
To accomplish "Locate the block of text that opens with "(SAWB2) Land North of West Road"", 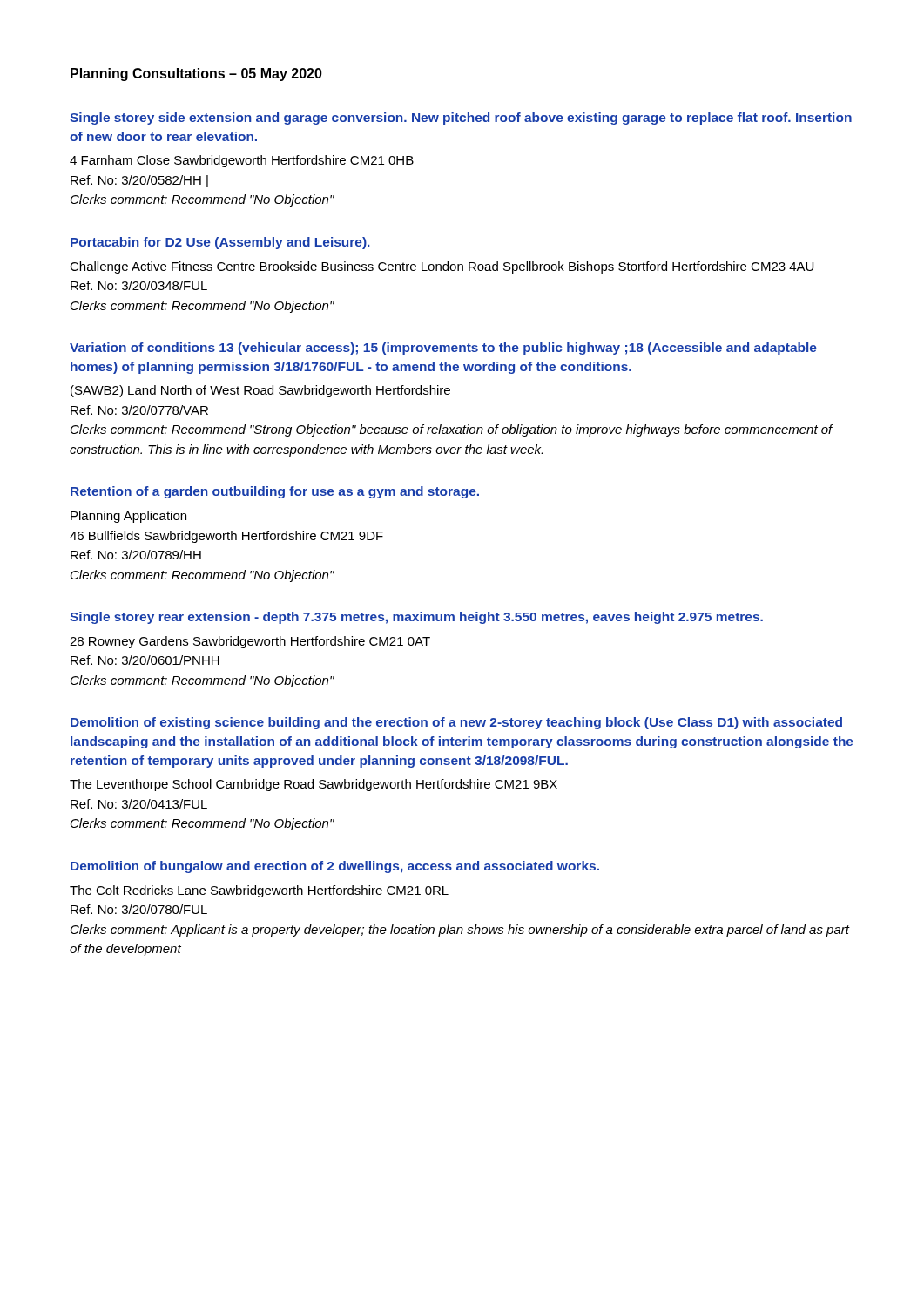I will click(x=462, y=420).
